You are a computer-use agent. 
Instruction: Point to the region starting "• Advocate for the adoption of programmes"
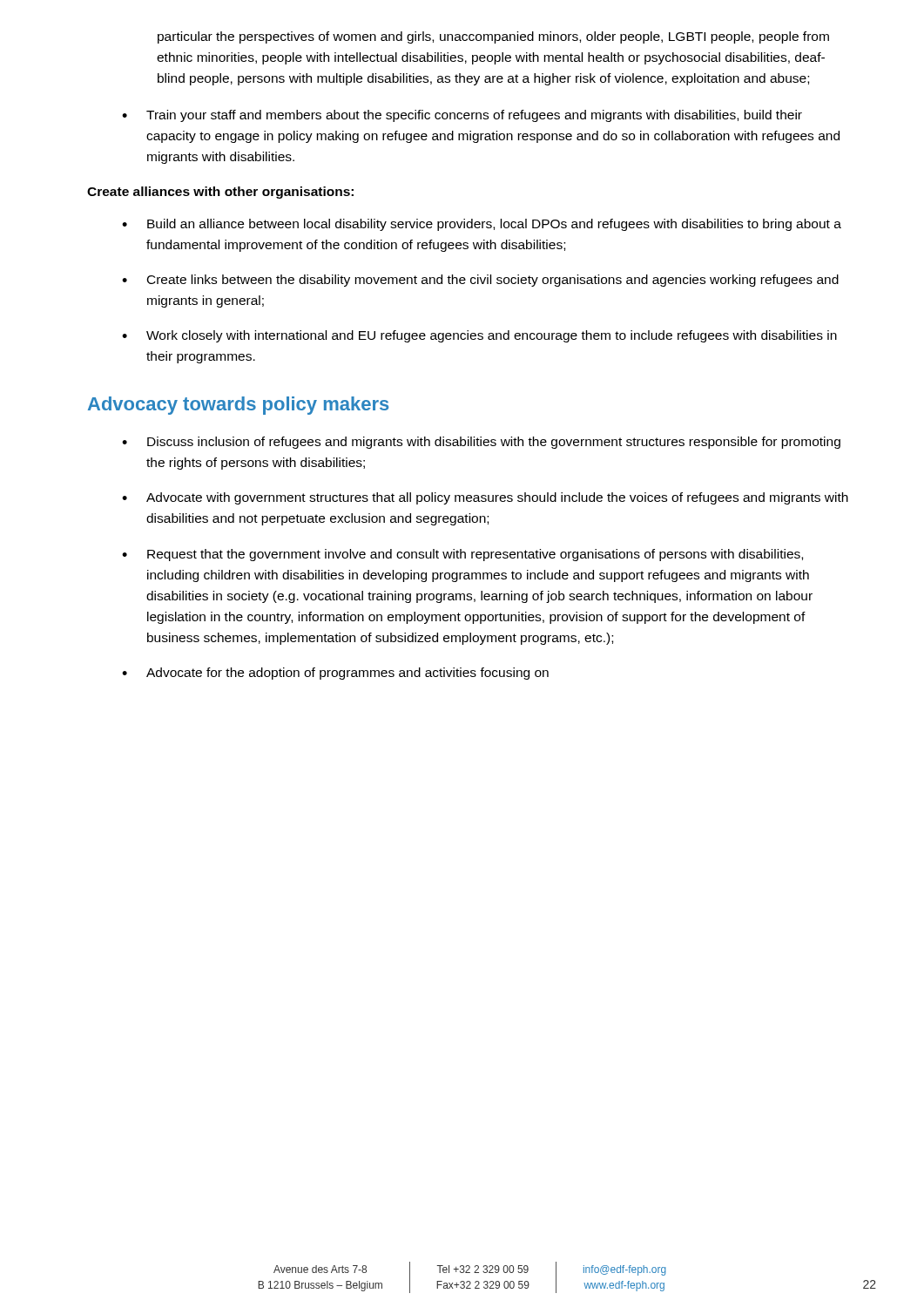[488, 673]
